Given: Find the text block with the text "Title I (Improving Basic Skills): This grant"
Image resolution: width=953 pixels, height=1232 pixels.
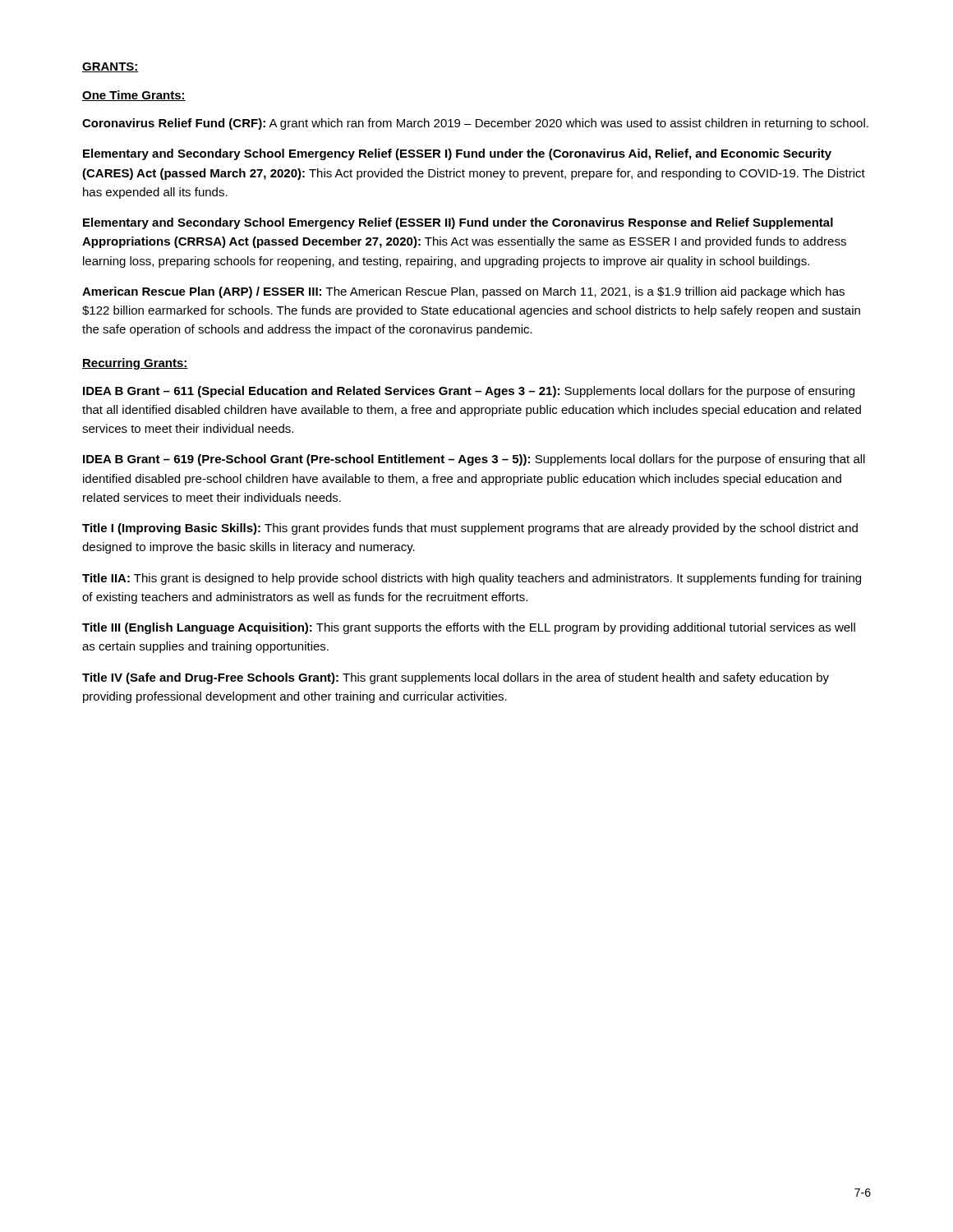Looking at the screenshot, I should [x=470, y=537].
